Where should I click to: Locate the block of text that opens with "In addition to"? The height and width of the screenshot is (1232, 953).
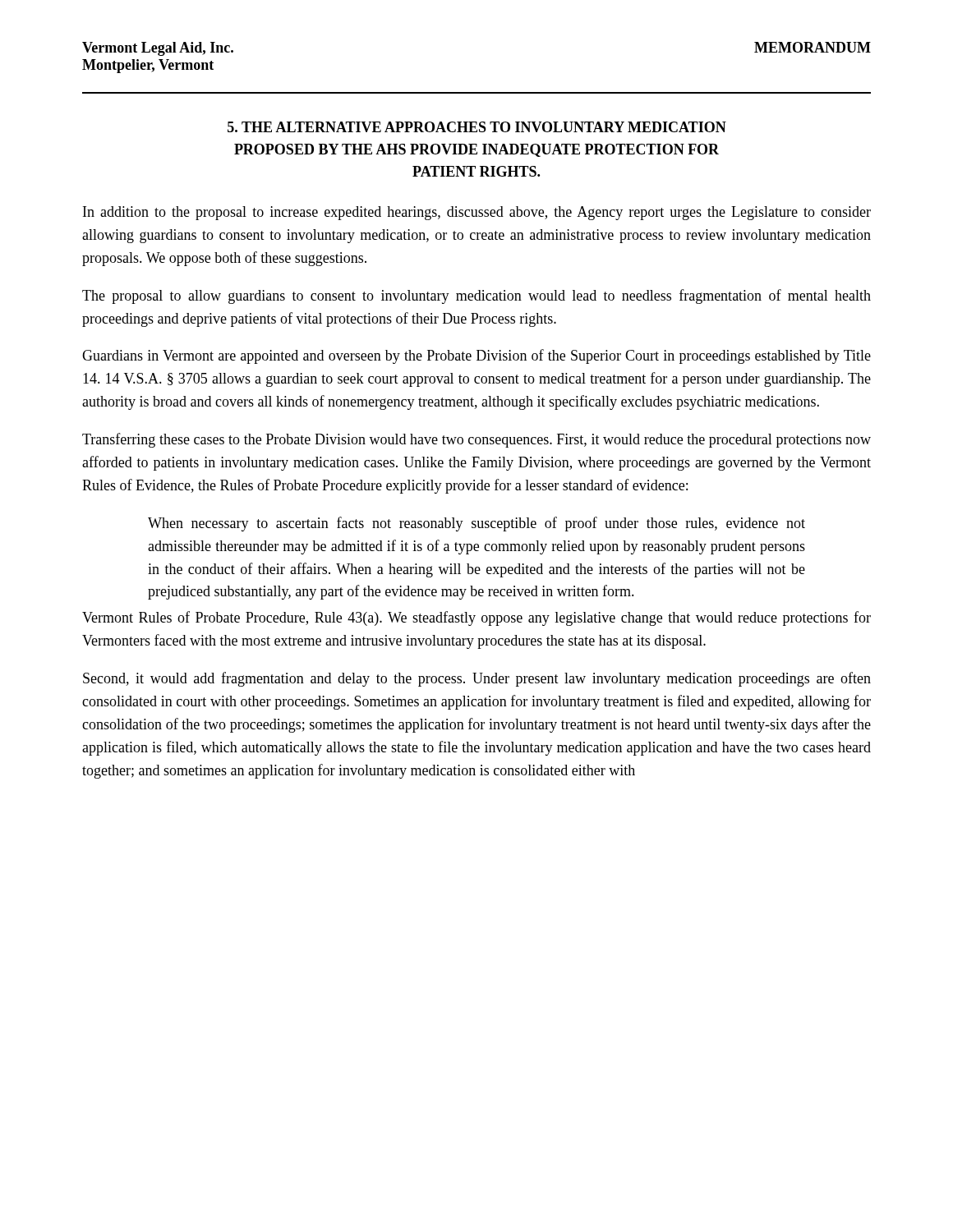[476, 235]
